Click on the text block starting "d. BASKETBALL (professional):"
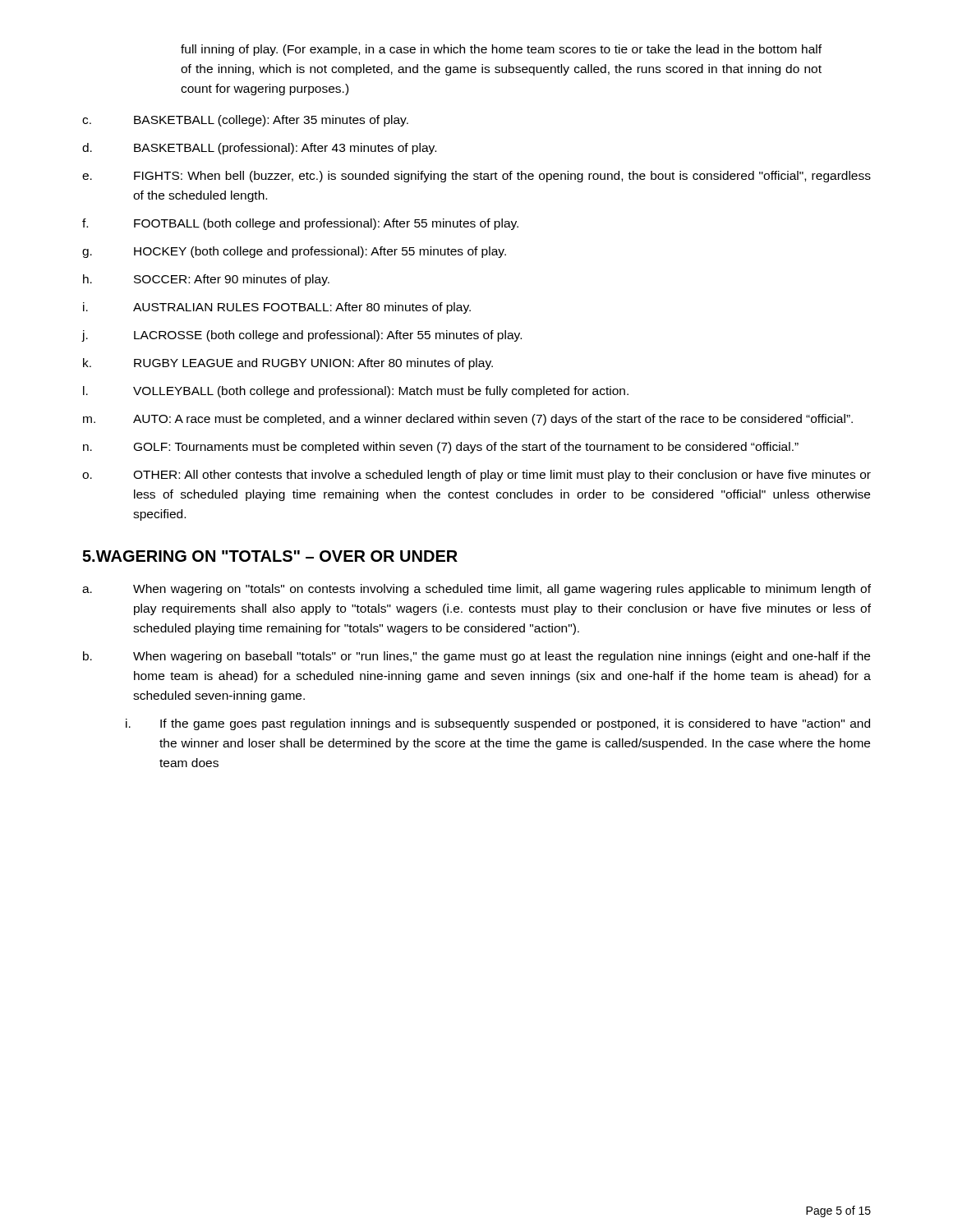953x1232 pixels. pos(259,149)
